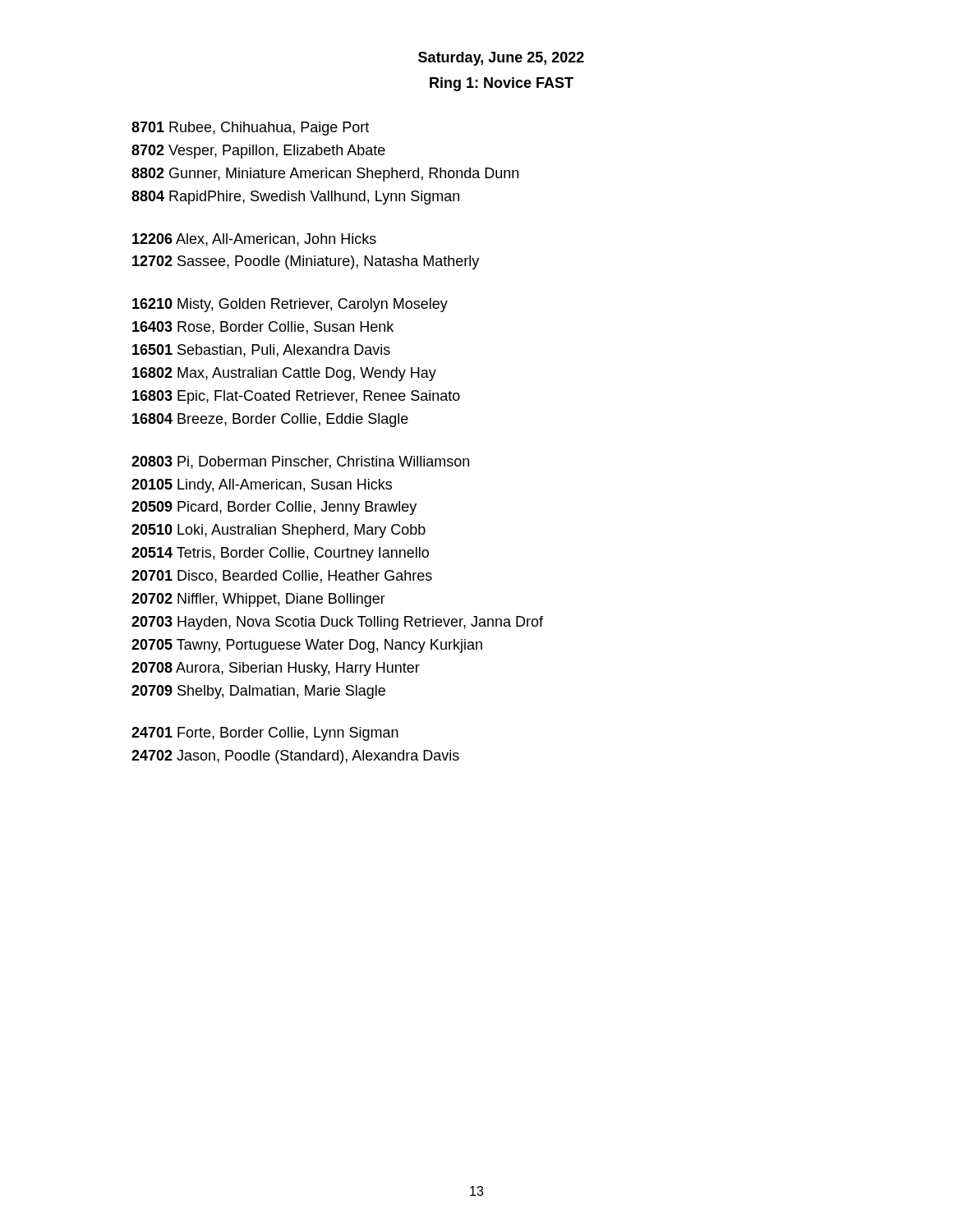
Task: Navigate to the element starting "8702 Vesper, Papillon, Elizabeth Abate"
Action: [258, 150]
